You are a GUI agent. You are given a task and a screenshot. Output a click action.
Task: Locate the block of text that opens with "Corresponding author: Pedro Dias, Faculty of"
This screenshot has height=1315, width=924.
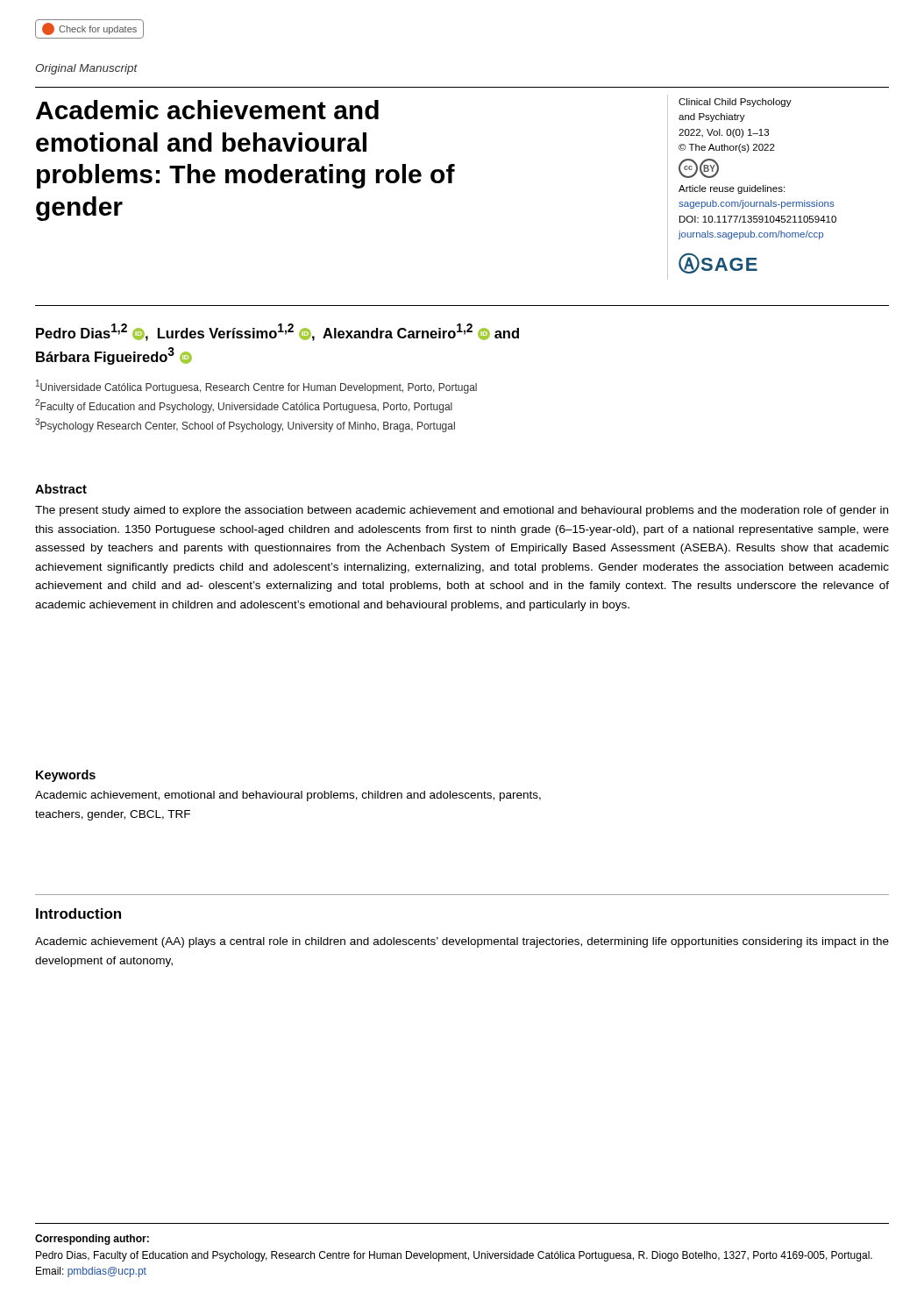(454, 1255)
